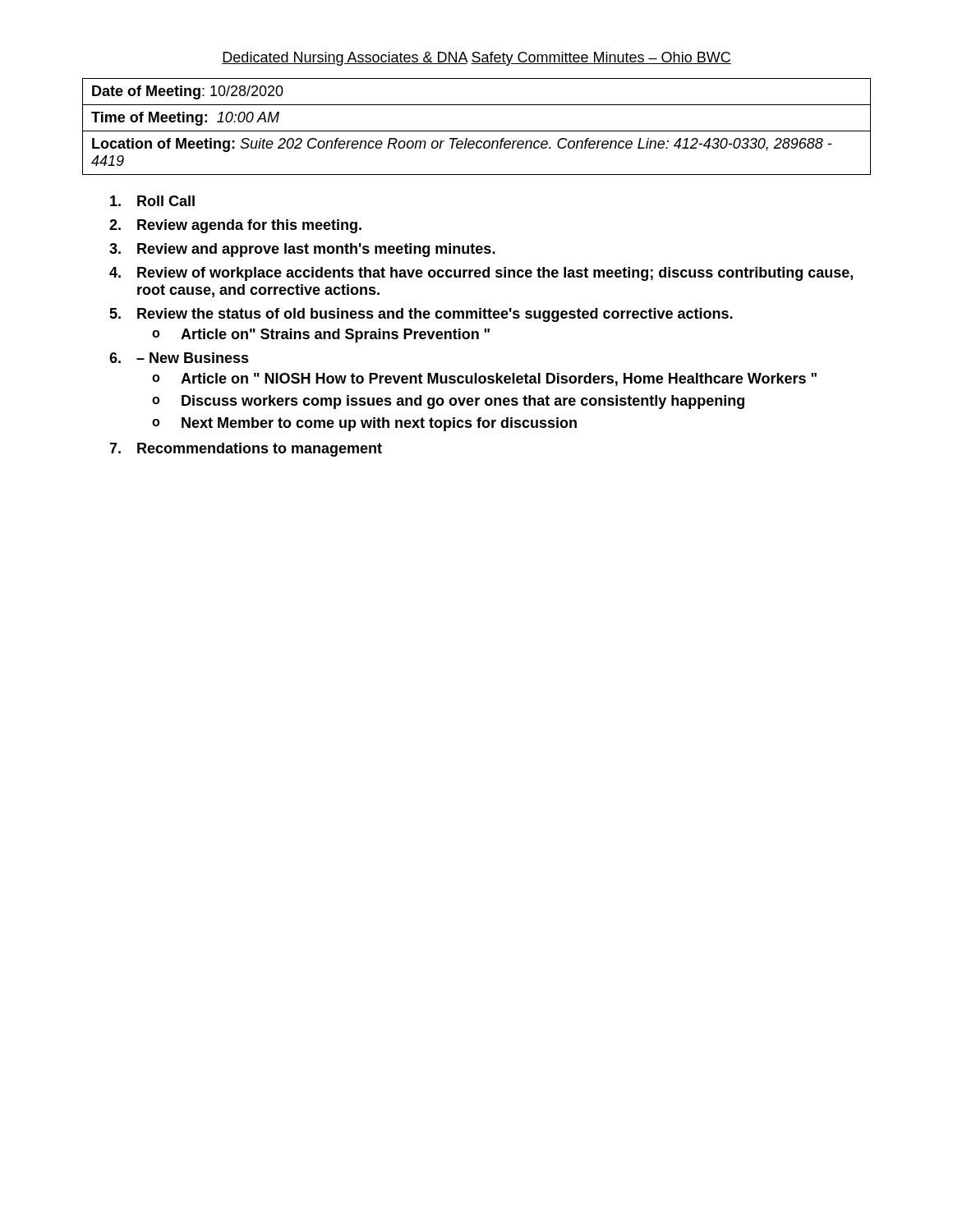The width and height of the screenshot is (953, 1232).
Task: Navigate to the text starting "Dedicated Nursing Associates &"
Action: [476, 57]
